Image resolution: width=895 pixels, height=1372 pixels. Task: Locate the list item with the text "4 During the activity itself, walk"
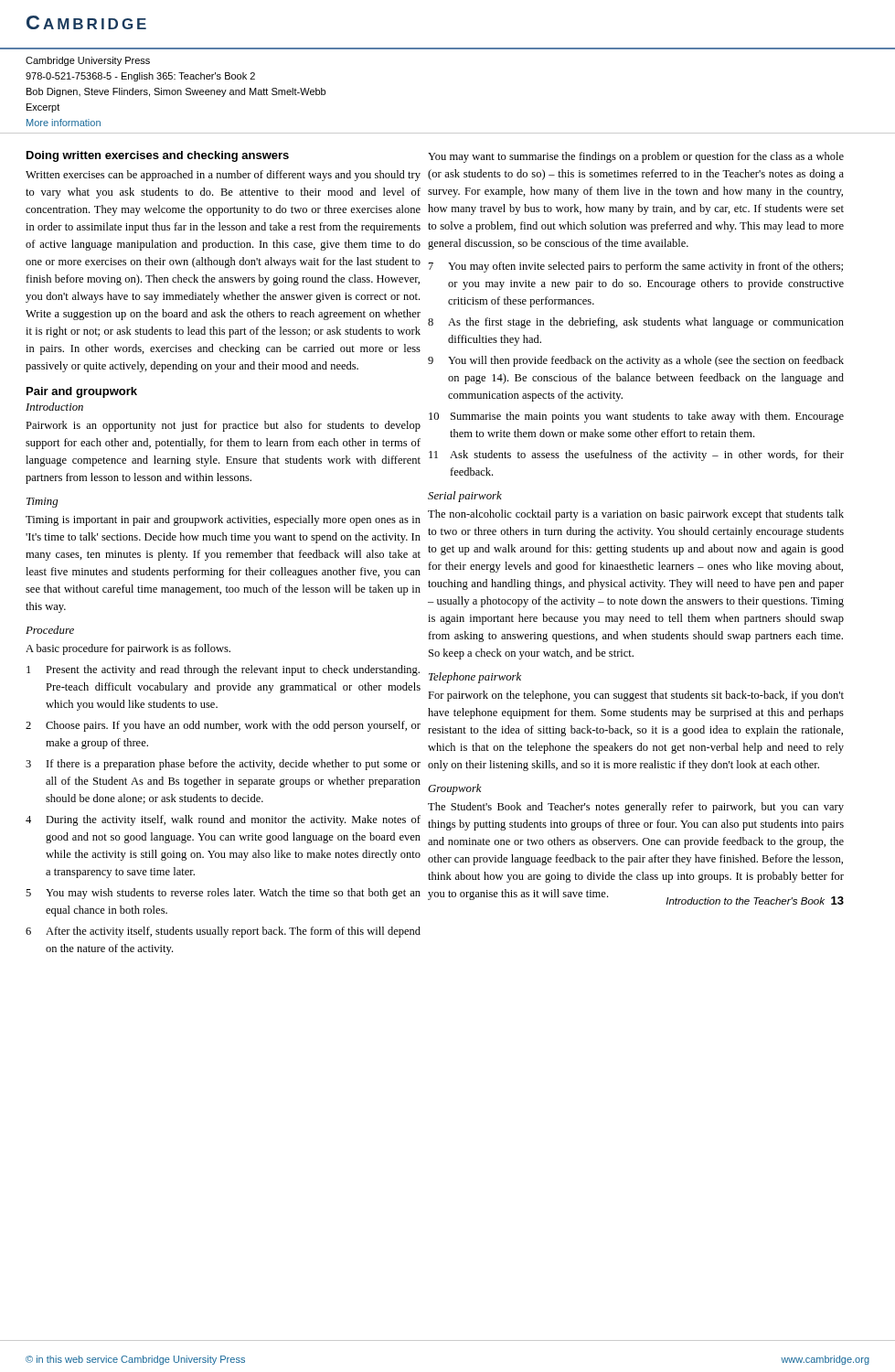coord(223,845)
